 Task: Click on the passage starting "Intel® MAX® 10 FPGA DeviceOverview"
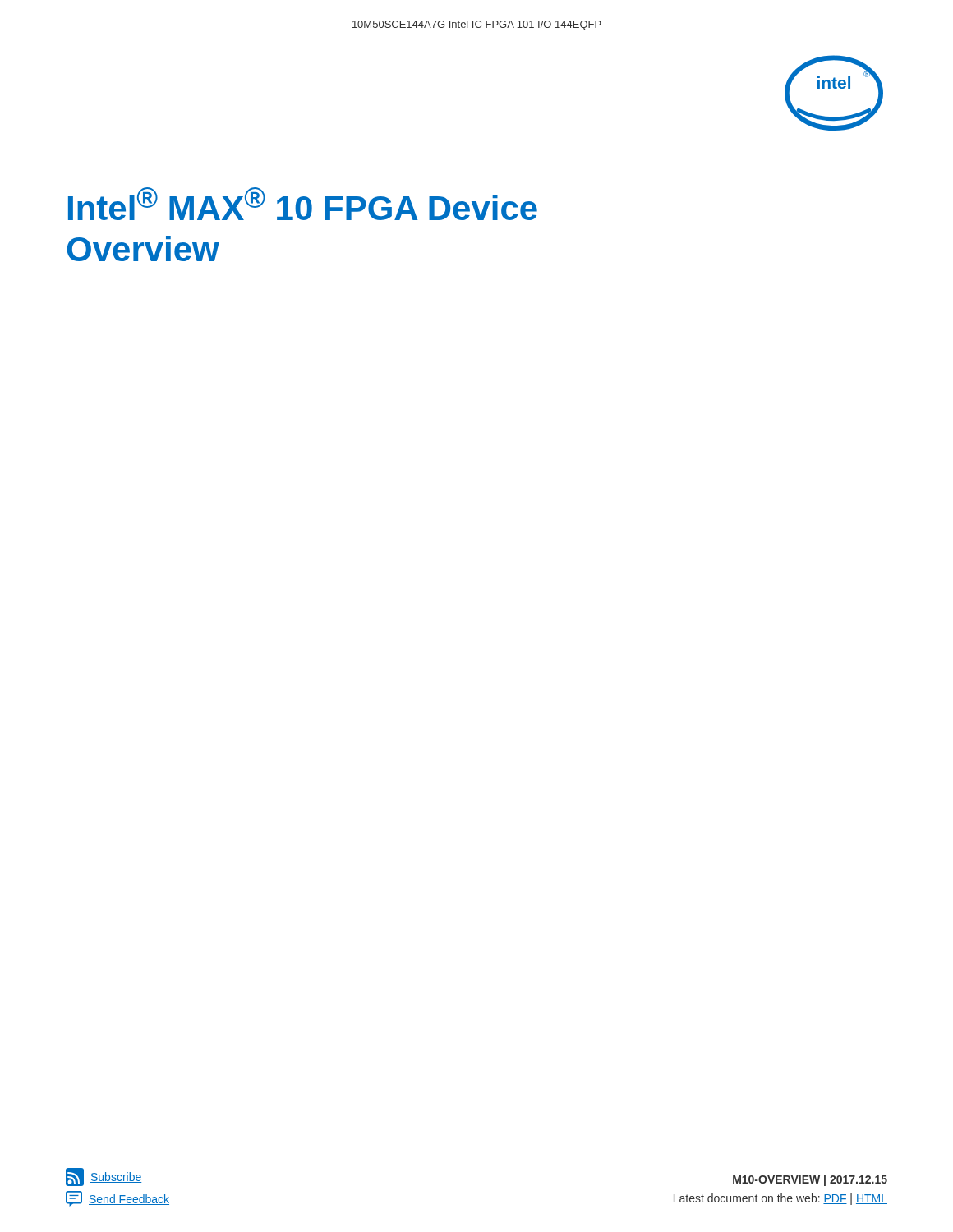(302, 226)
